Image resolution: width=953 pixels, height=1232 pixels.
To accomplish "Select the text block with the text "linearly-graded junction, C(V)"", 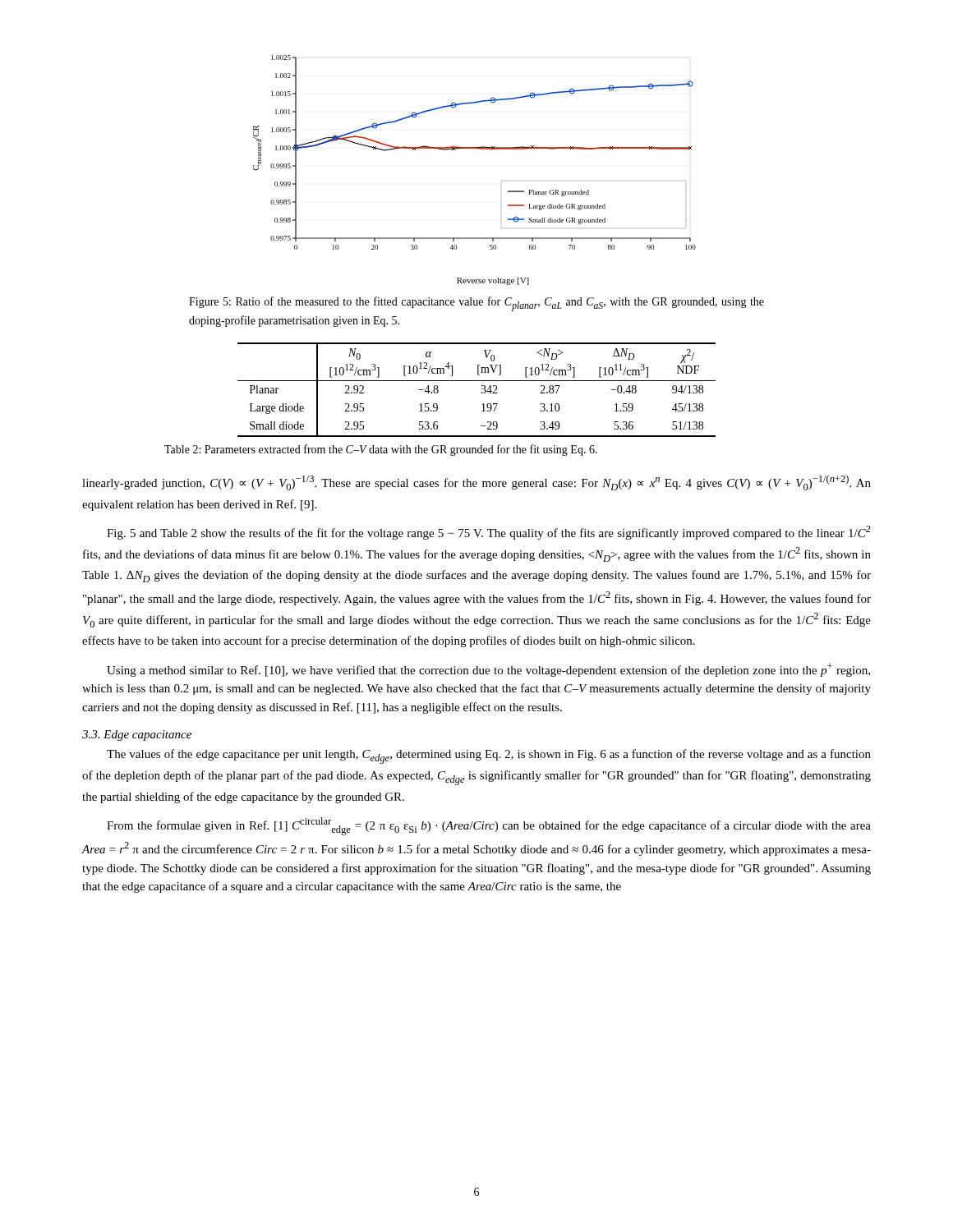I will [x=476, y=492].
